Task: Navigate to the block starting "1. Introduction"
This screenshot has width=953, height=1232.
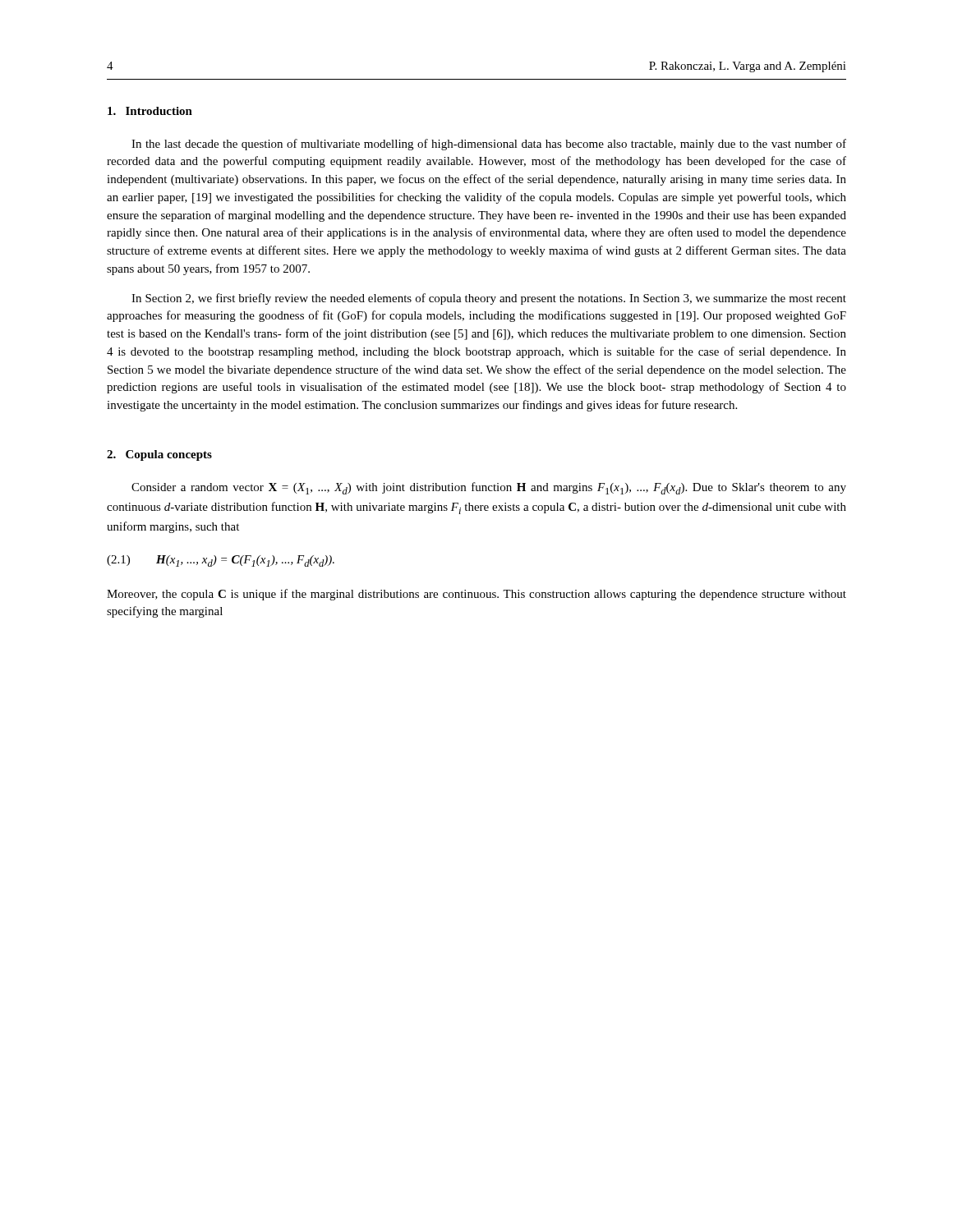Action: pyautogui.click(x=150, y=111)
